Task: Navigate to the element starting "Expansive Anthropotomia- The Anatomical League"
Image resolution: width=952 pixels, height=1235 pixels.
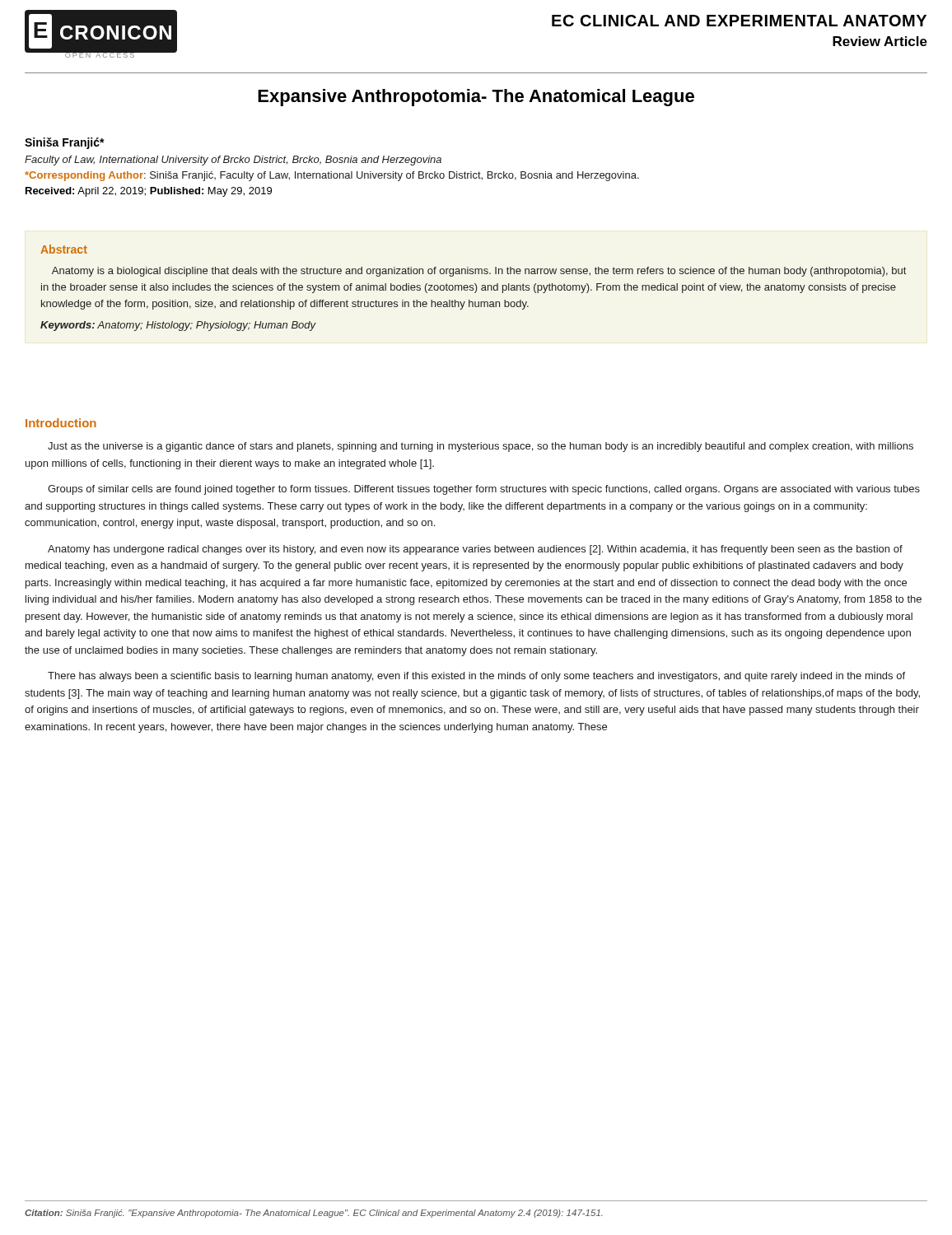Action: [476, 96]
